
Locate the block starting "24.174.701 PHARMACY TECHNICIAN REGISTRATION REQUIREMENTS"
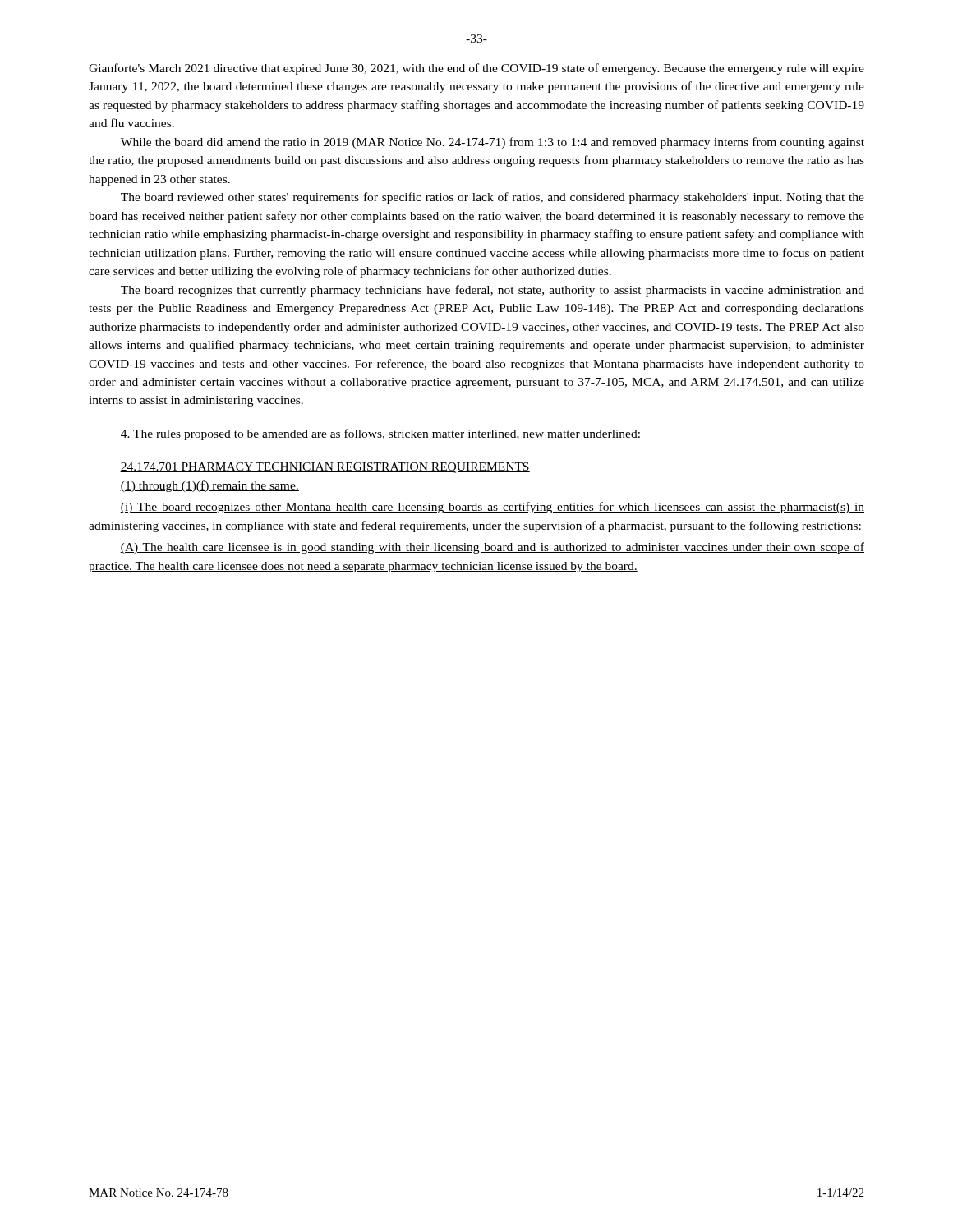tap(325, 466)
